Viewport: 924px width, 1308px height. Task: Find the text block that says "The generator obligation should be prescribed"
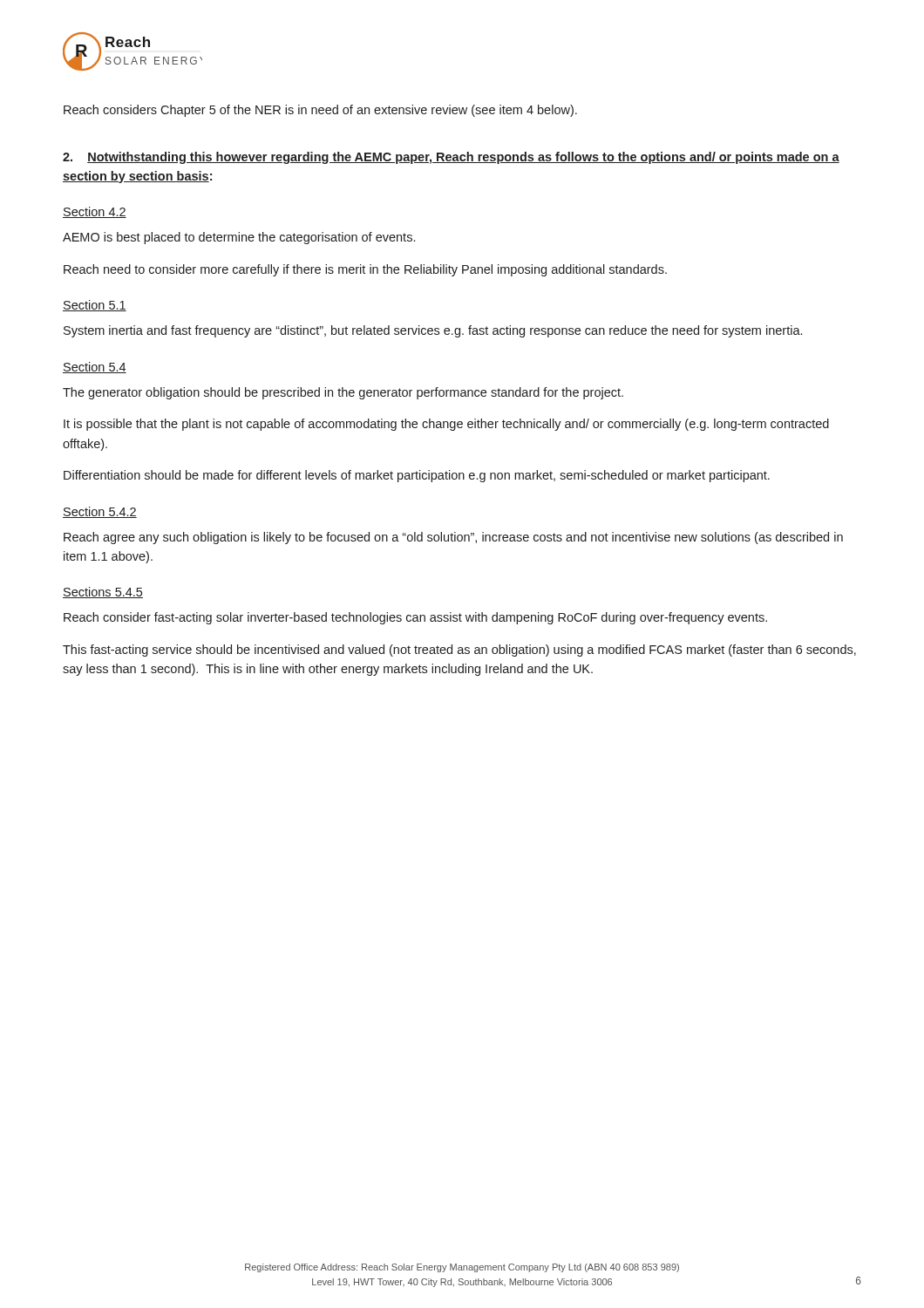coord(343,392)
